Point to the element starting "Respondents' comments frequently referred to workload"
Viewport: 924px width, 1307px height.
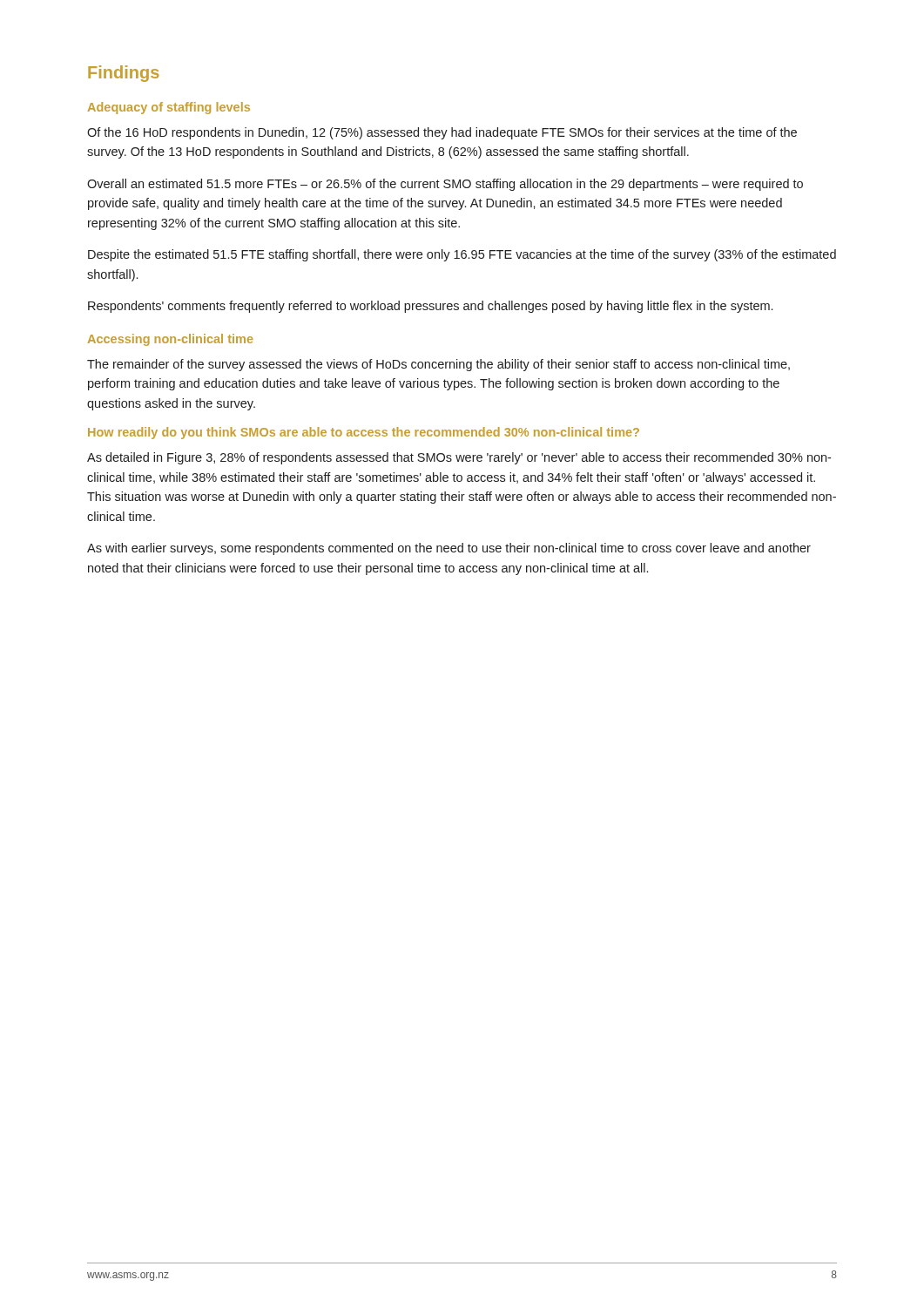pyautogui.click(x=430, y=306)
